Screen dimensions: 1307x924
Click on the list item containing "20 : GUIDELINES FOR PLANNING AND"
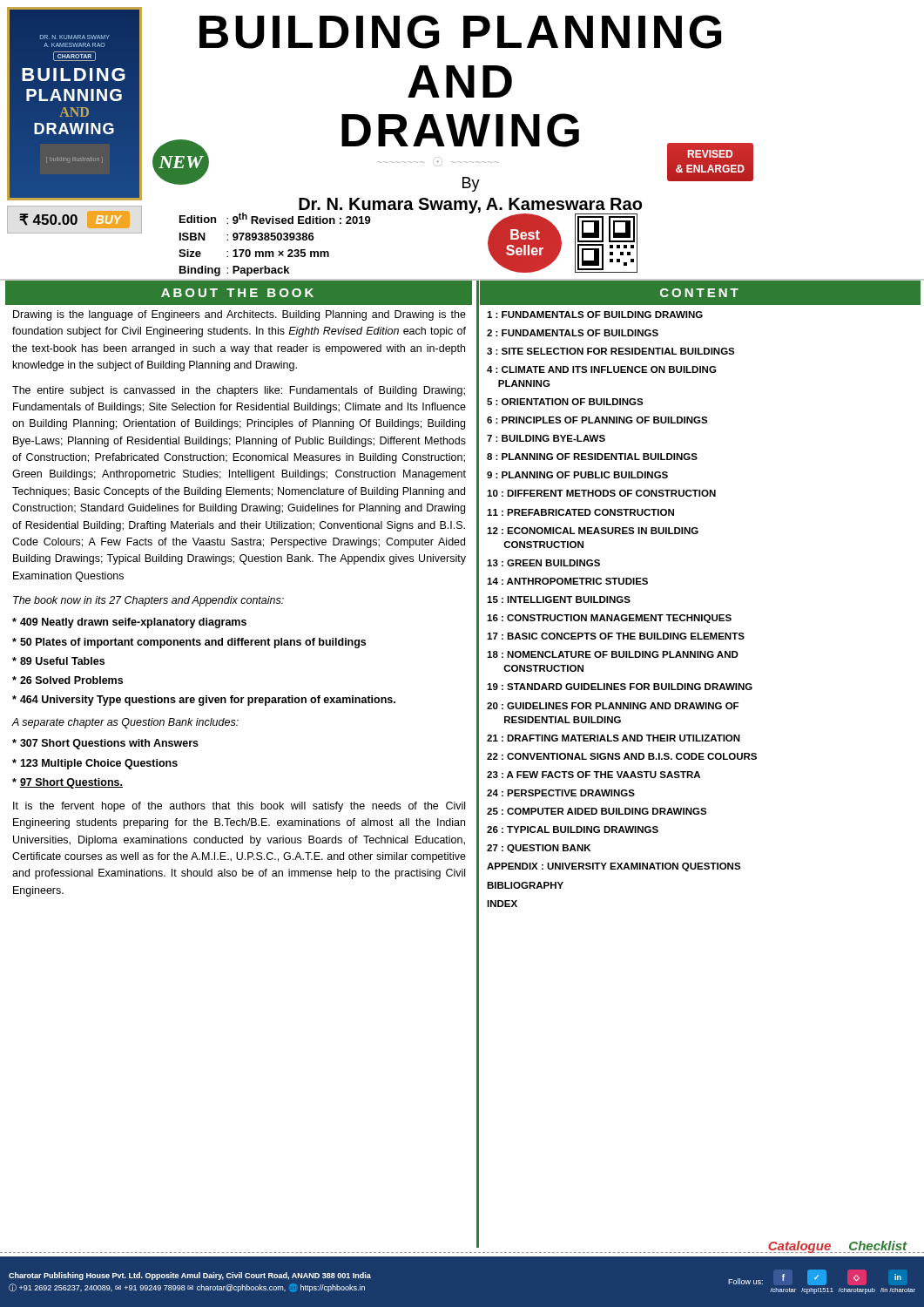[613, 712]
